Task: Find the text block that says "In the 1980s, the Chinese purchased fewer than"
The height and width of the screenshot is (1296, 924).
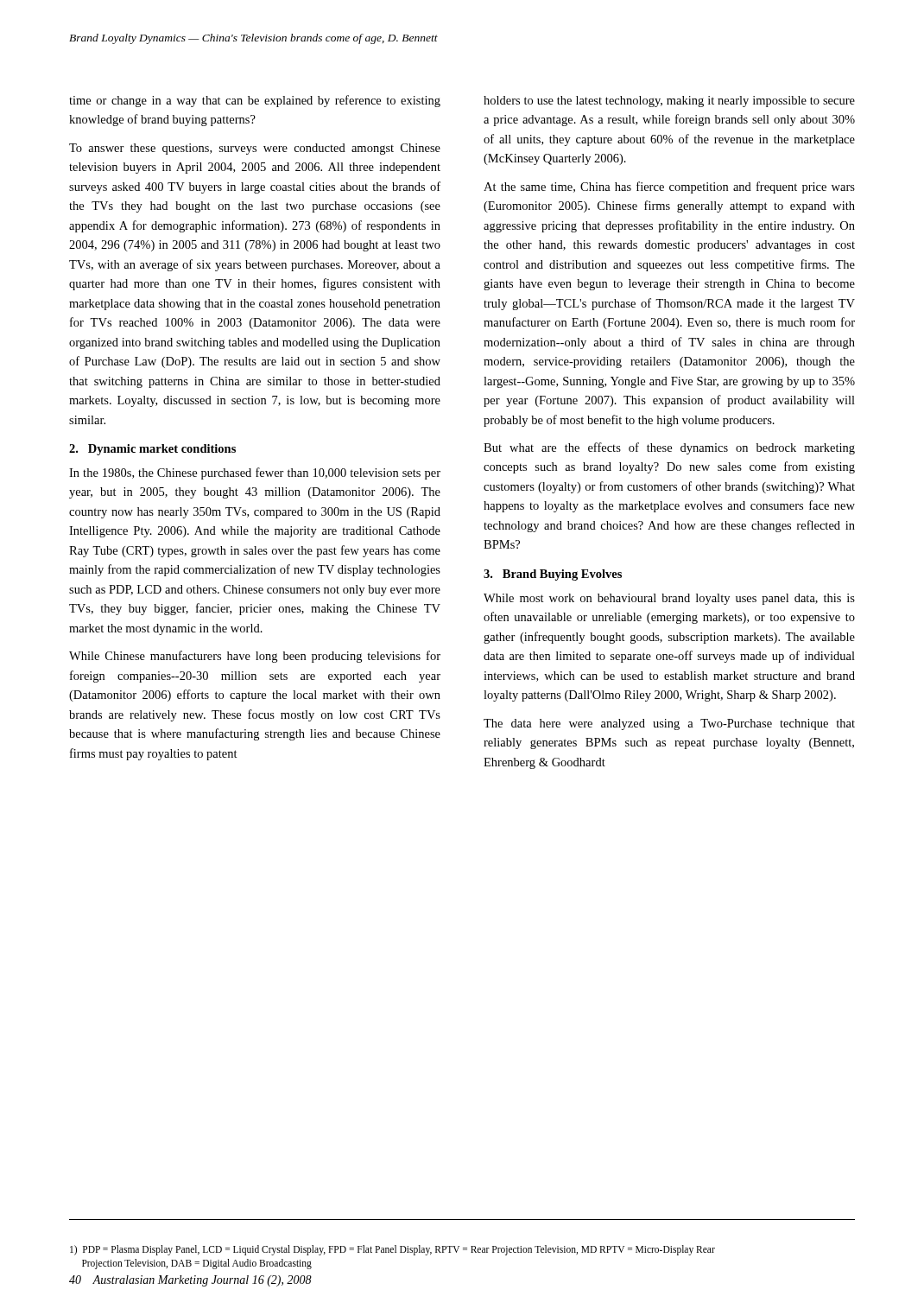Action: tap(255, 550)
